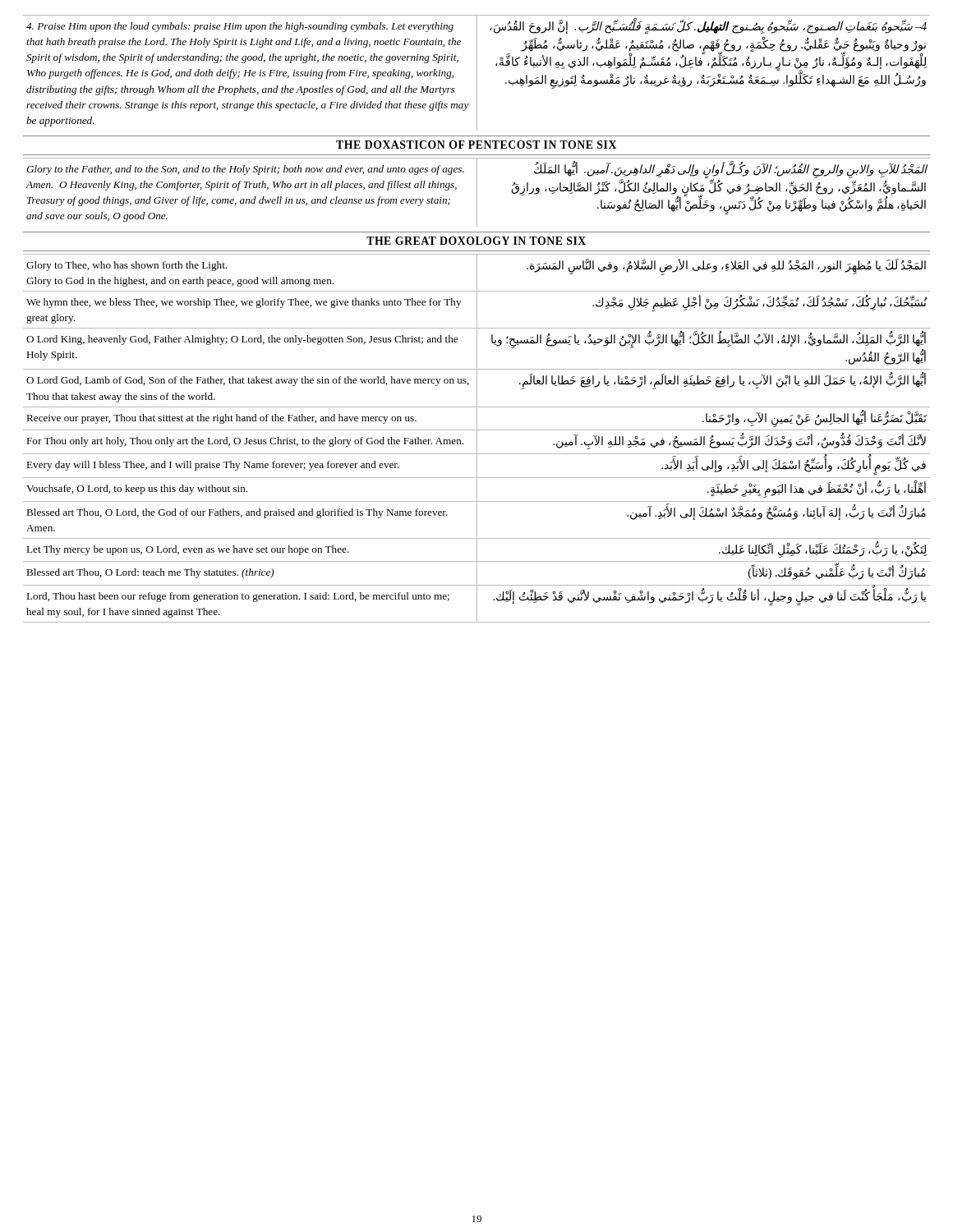Screen dimensions: 1232x953
Task: Find the block on this page that starts "For Thou only"
Action: point(476,442)
